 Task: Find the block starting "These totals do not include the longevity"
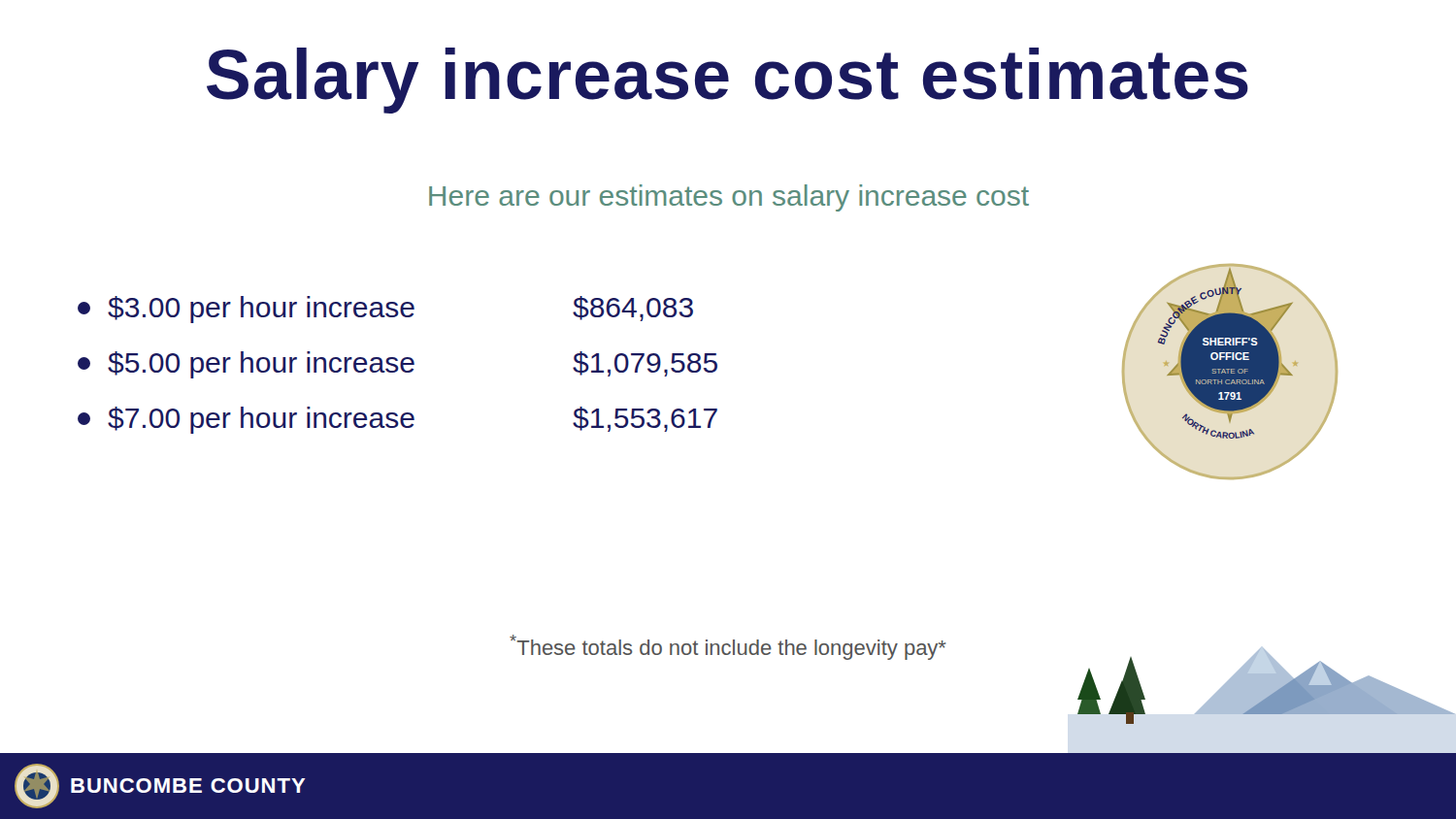(x=728, y=645)
